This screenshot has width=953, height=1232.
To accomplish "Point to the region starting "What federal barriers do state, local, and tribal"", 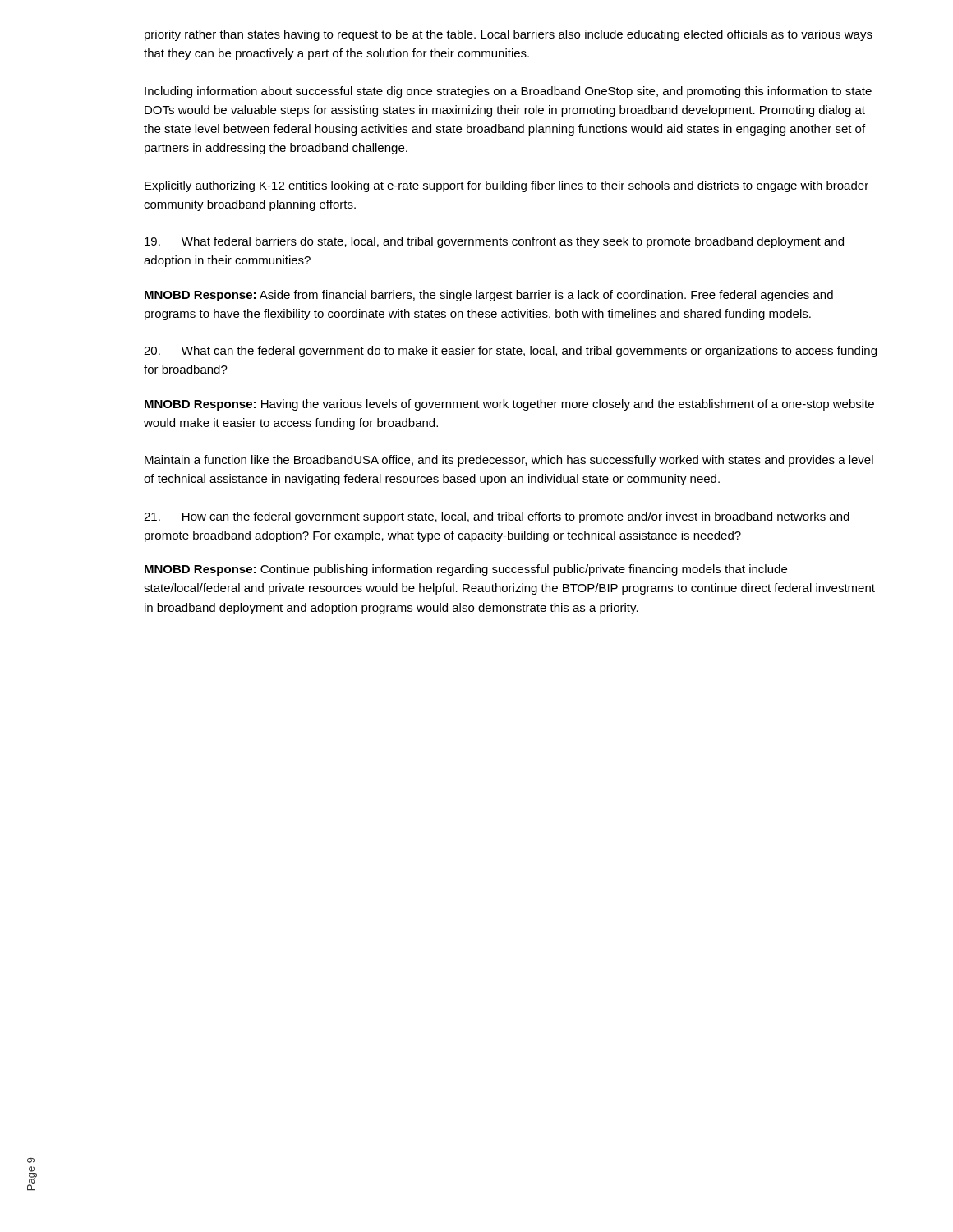I will tap(494, 251).
